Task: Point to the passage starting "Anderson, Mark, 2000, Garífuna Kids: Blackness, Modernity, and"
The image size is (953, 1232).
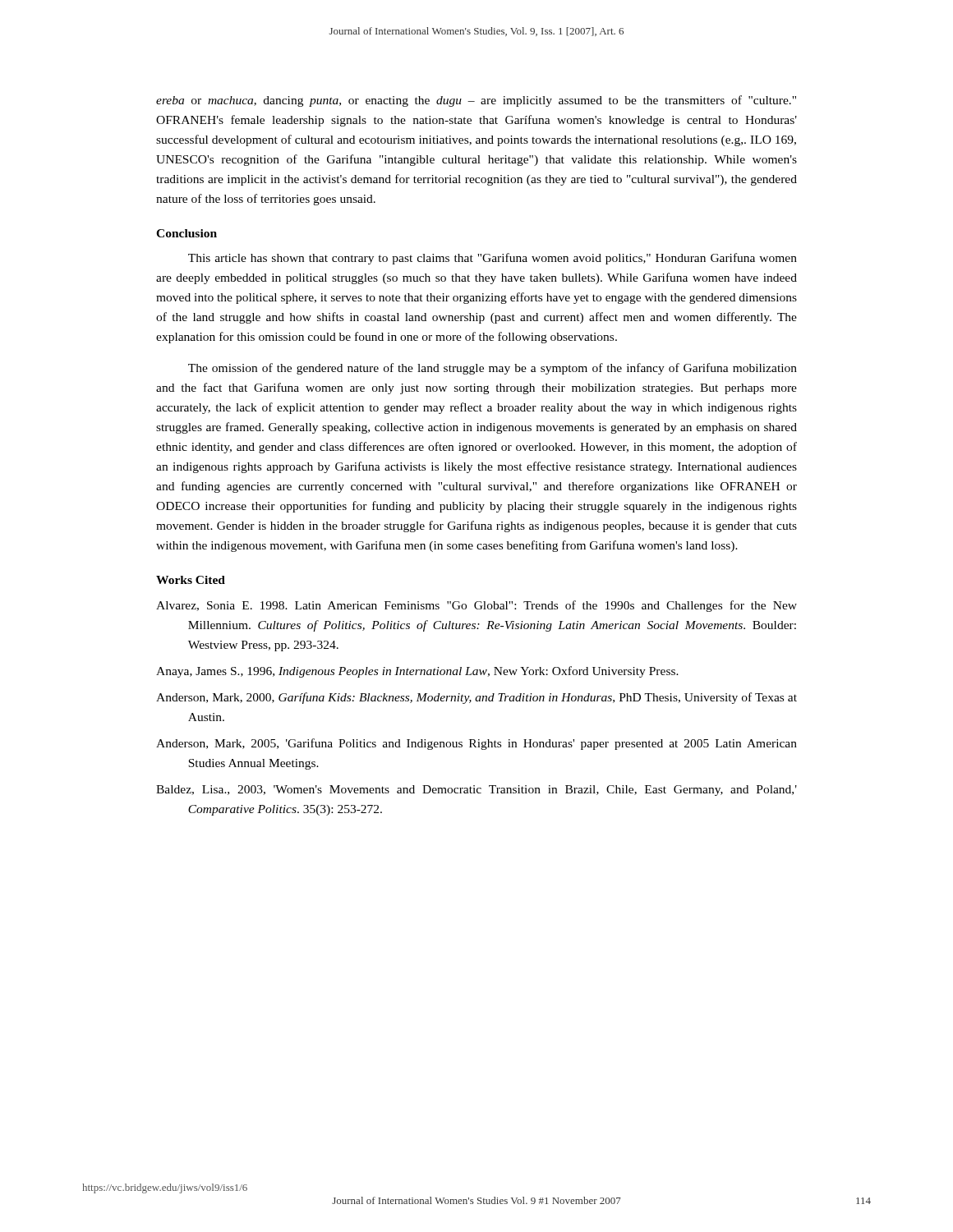Action: click(x=476, y=706)
